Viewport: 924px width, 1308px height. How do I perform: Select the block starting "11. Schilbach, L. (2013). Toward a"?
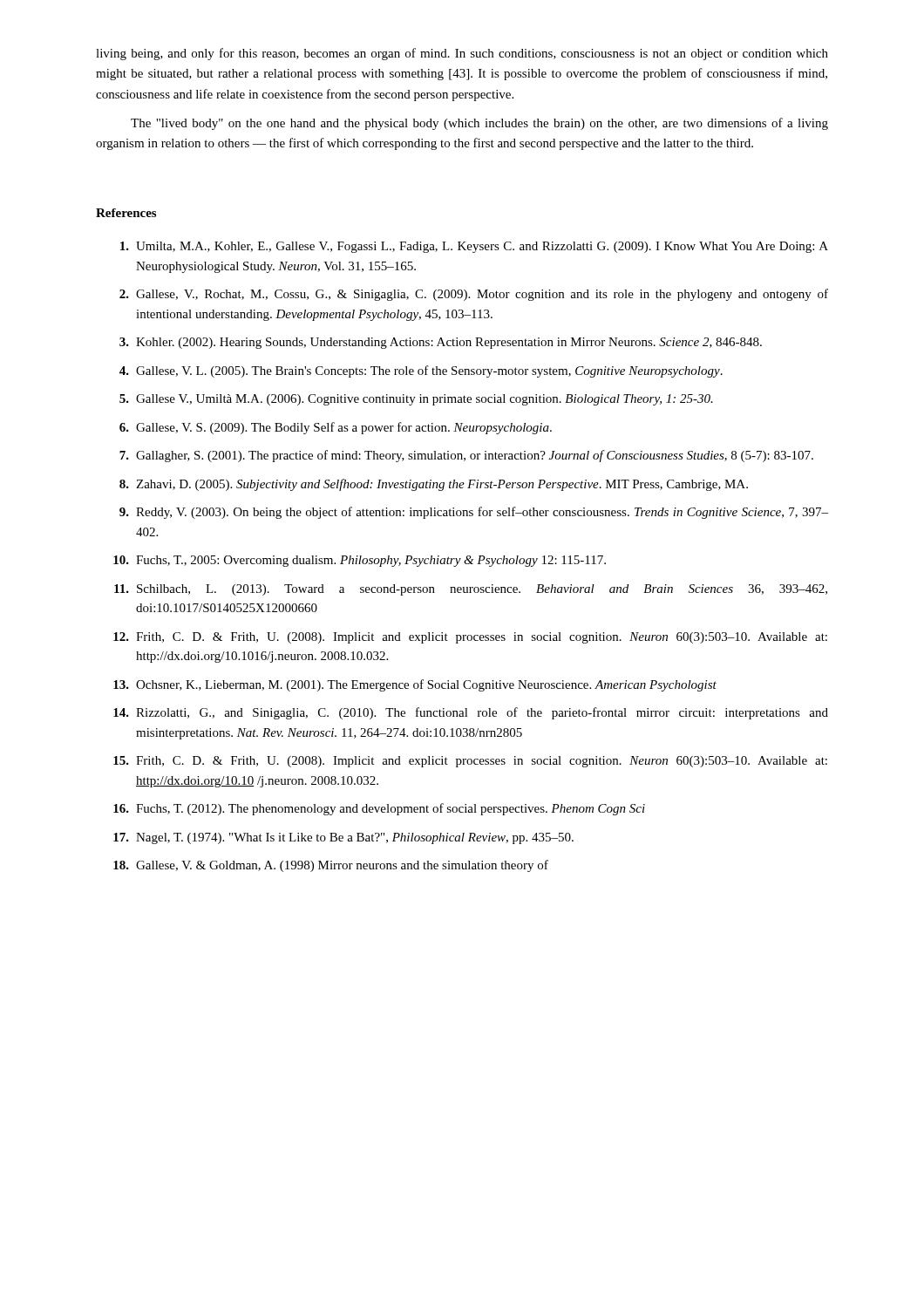point(462,598)
